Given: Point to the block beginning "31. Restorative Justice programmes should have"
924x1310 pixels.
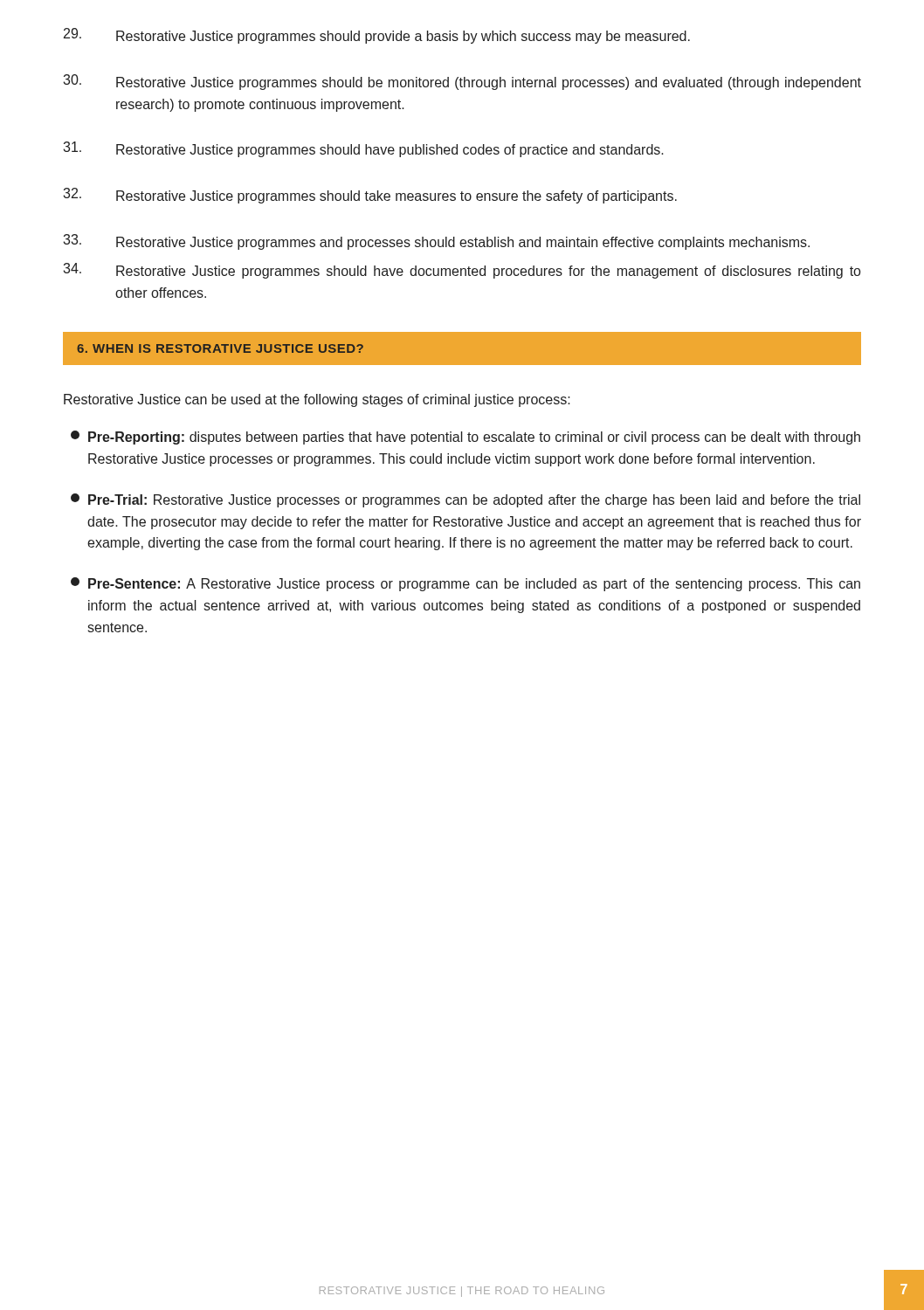Looking at the screenshot, I should [x=462, y=151].
